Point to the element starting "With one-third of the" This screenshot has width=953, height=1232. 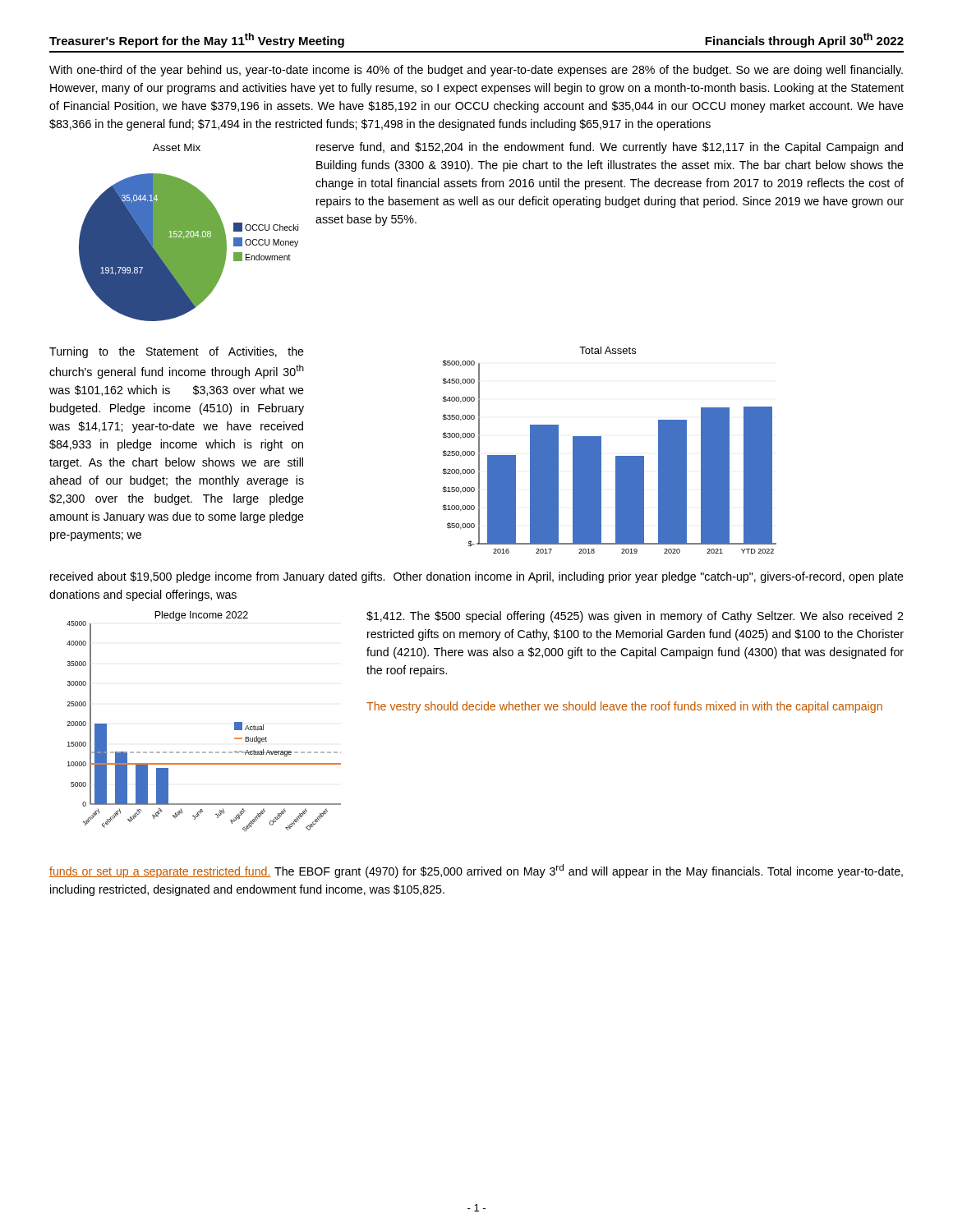pos(476,97)
